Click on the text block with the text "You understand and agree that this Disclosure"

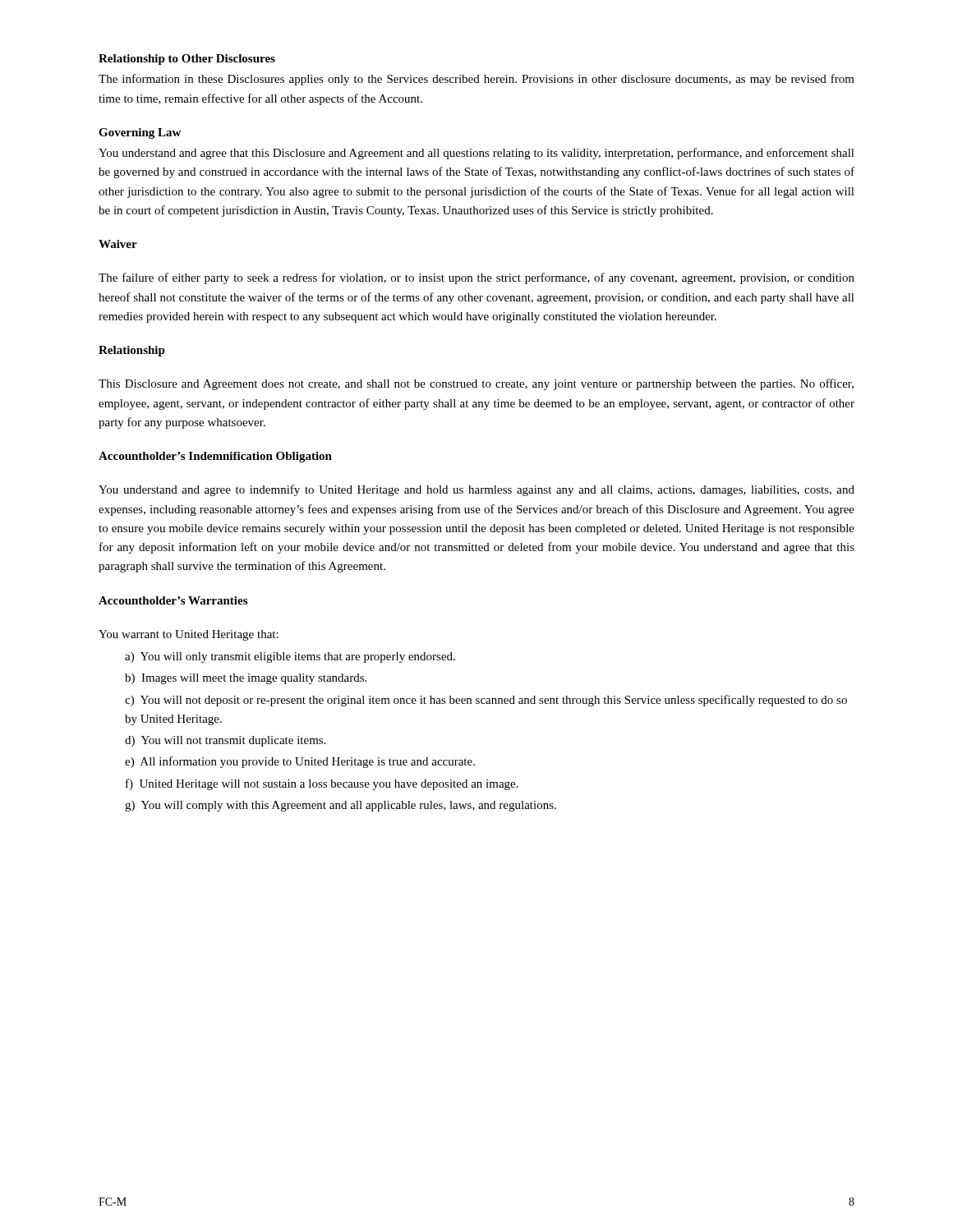[x=476, y=182]
